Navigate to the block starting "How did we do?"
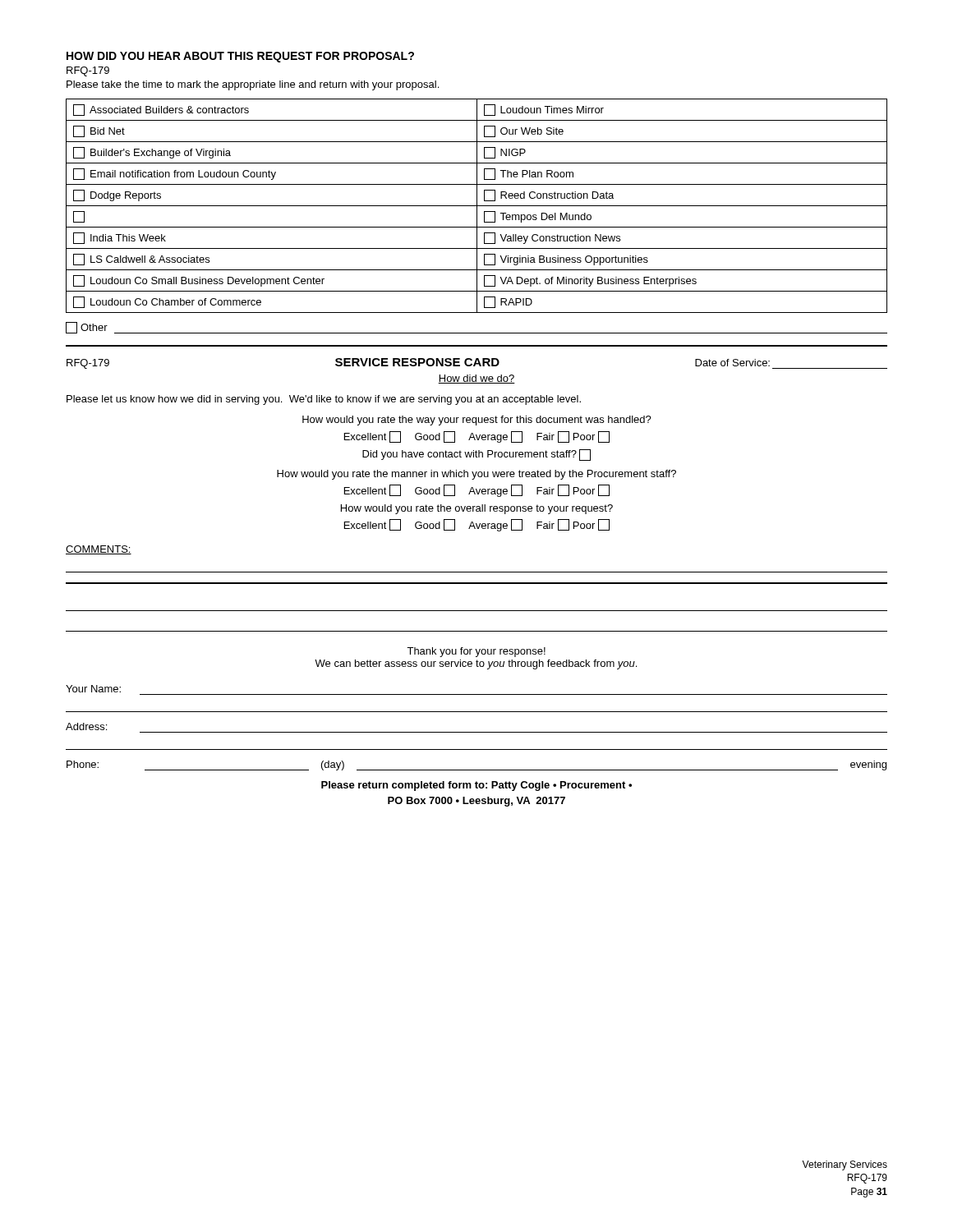 tap(476, 378)
